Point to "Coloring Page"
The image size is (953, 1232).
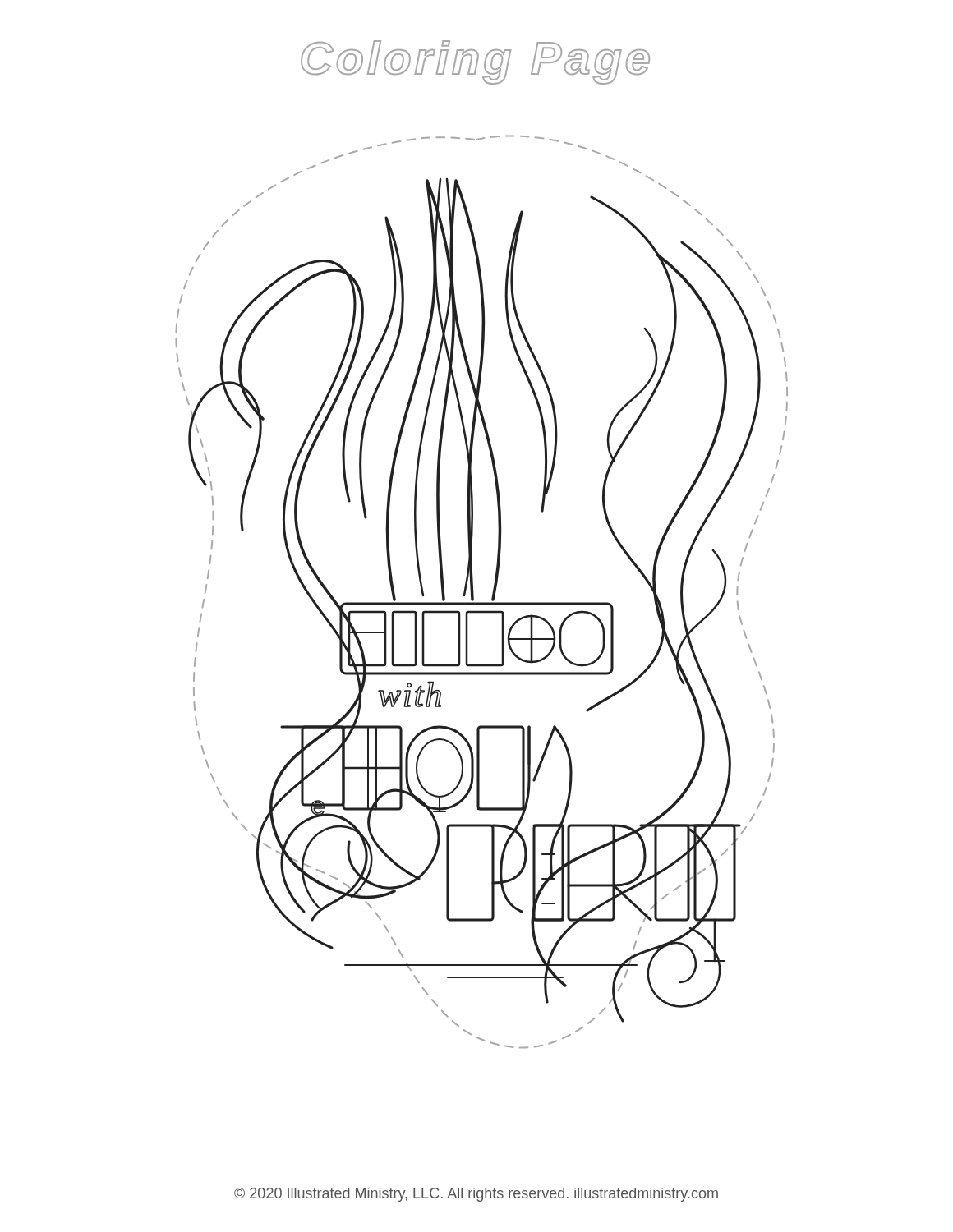tap(476, 58)
